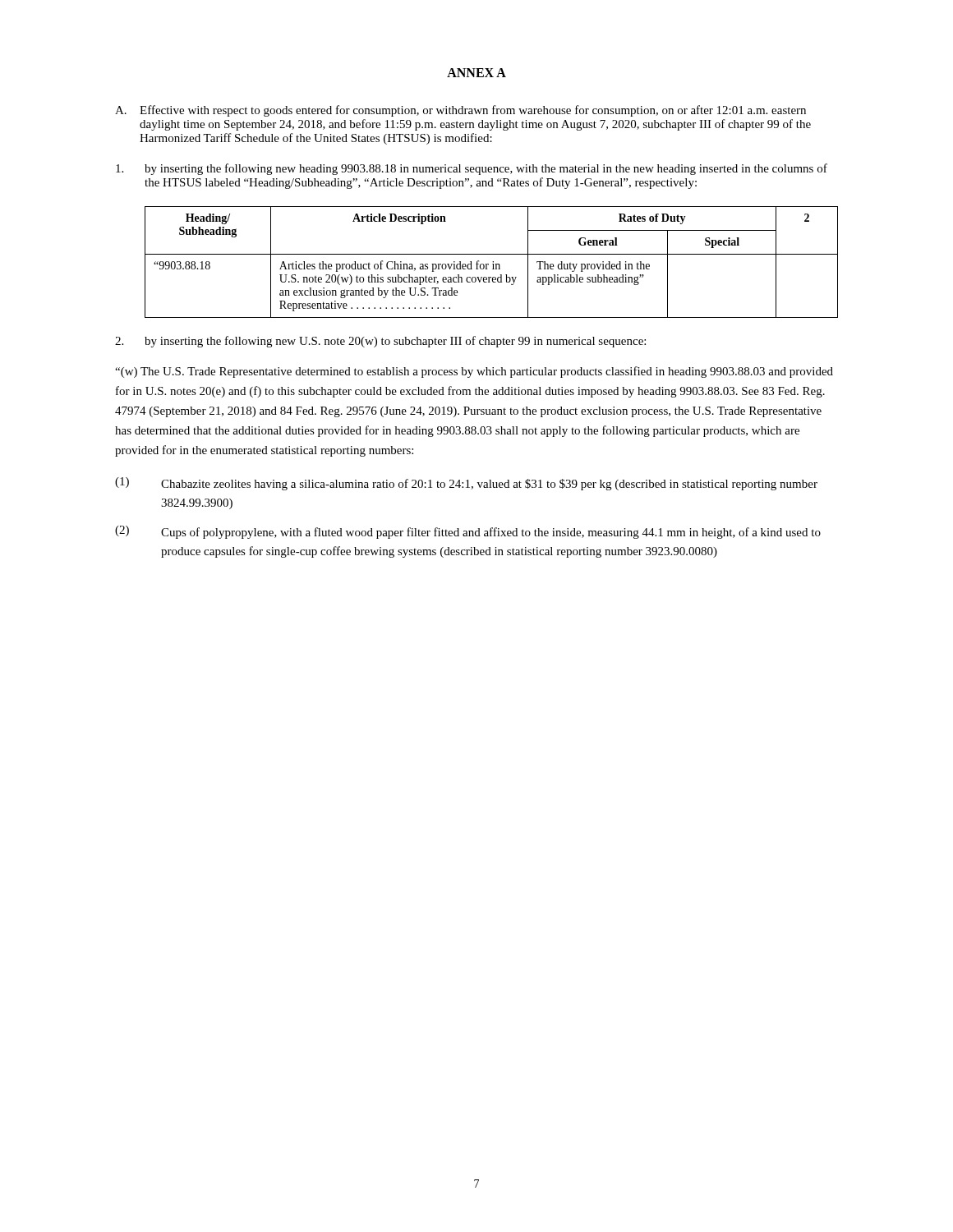Locate the block starting "ANNEX A"

(x=476, y=73)
